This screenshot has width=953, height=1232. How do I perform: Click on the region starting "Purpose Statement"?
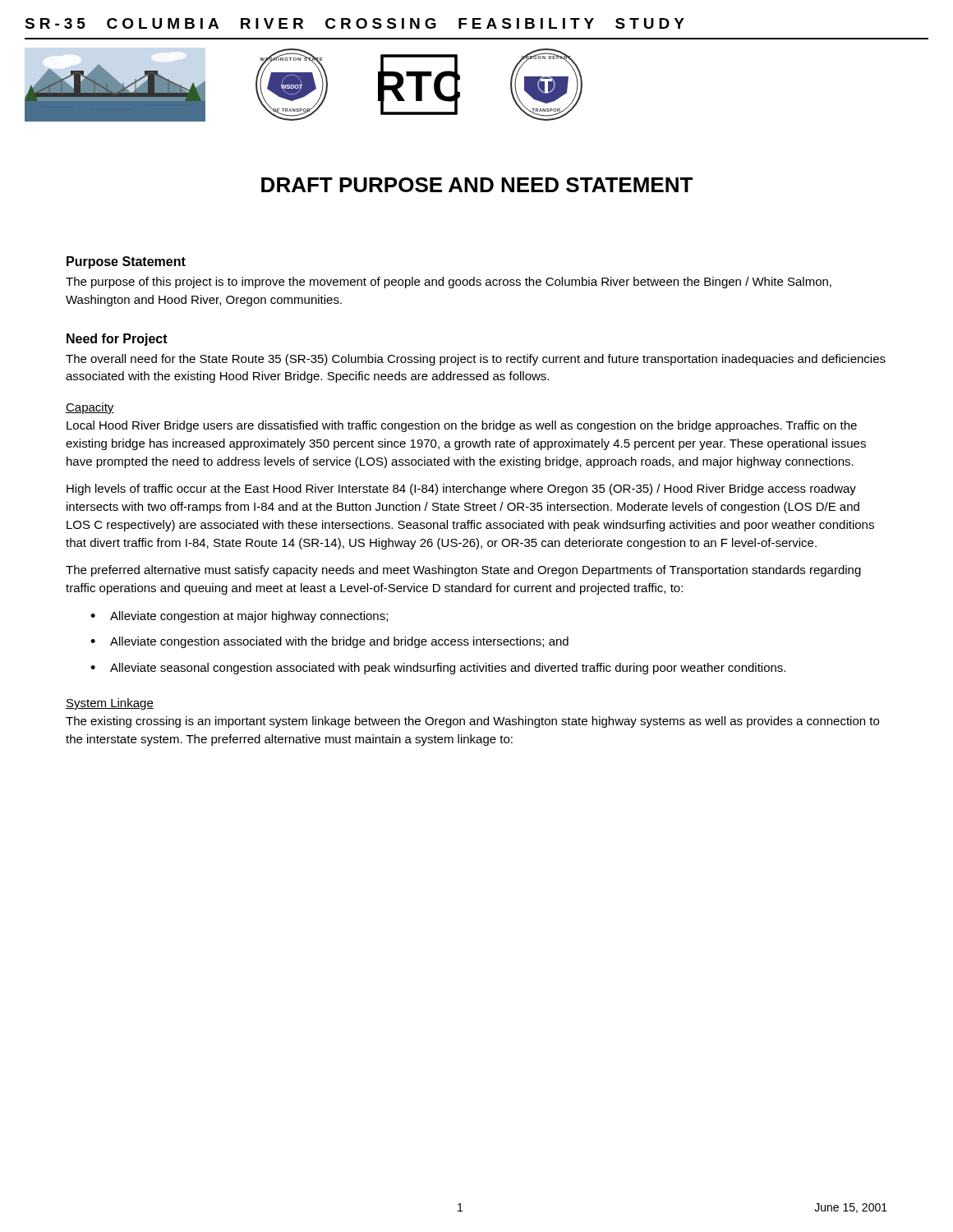click(x=126, y=262)
